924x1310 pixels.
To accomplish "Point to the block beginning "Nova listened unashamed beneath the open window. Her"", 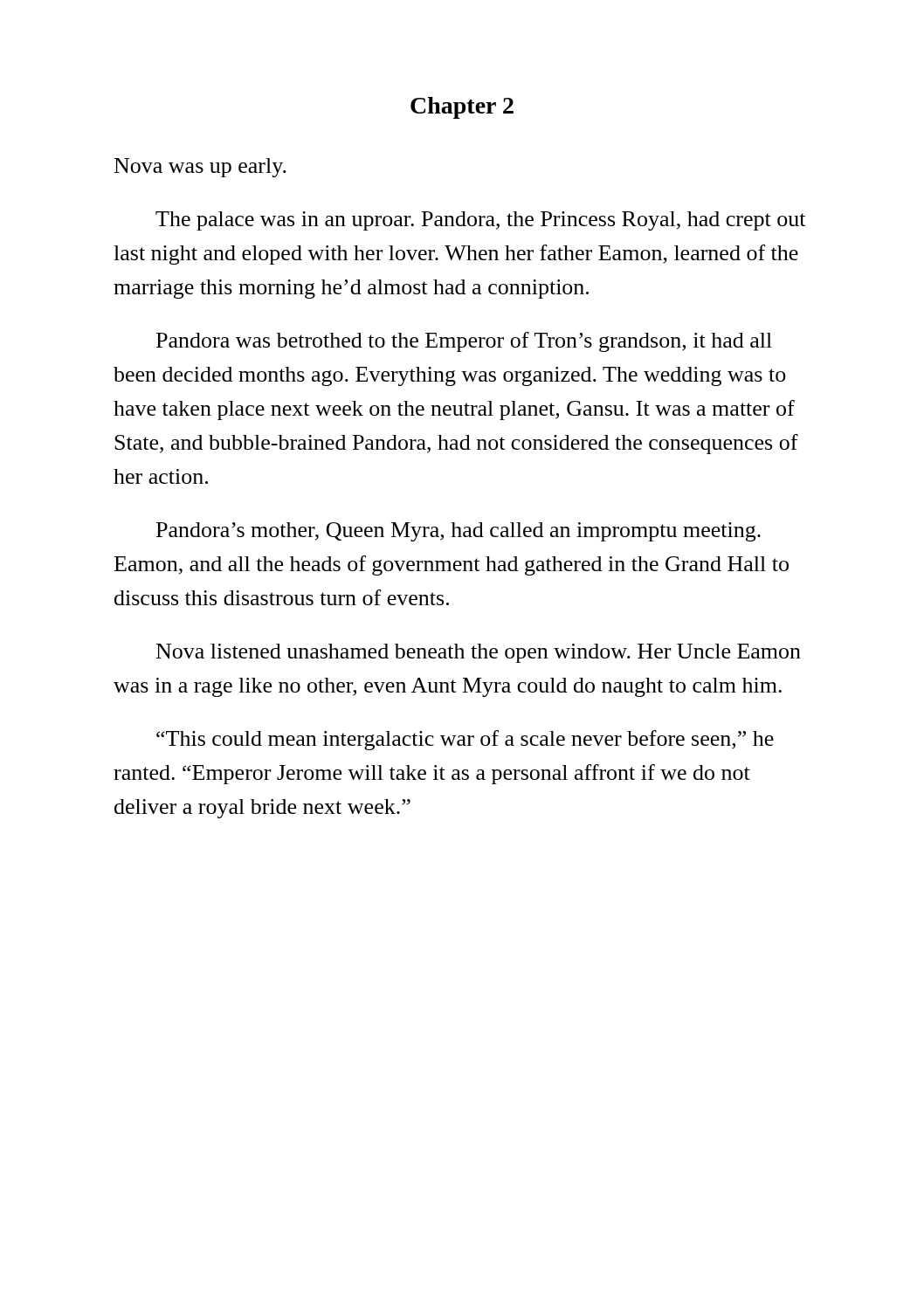I will pos(457,668).
